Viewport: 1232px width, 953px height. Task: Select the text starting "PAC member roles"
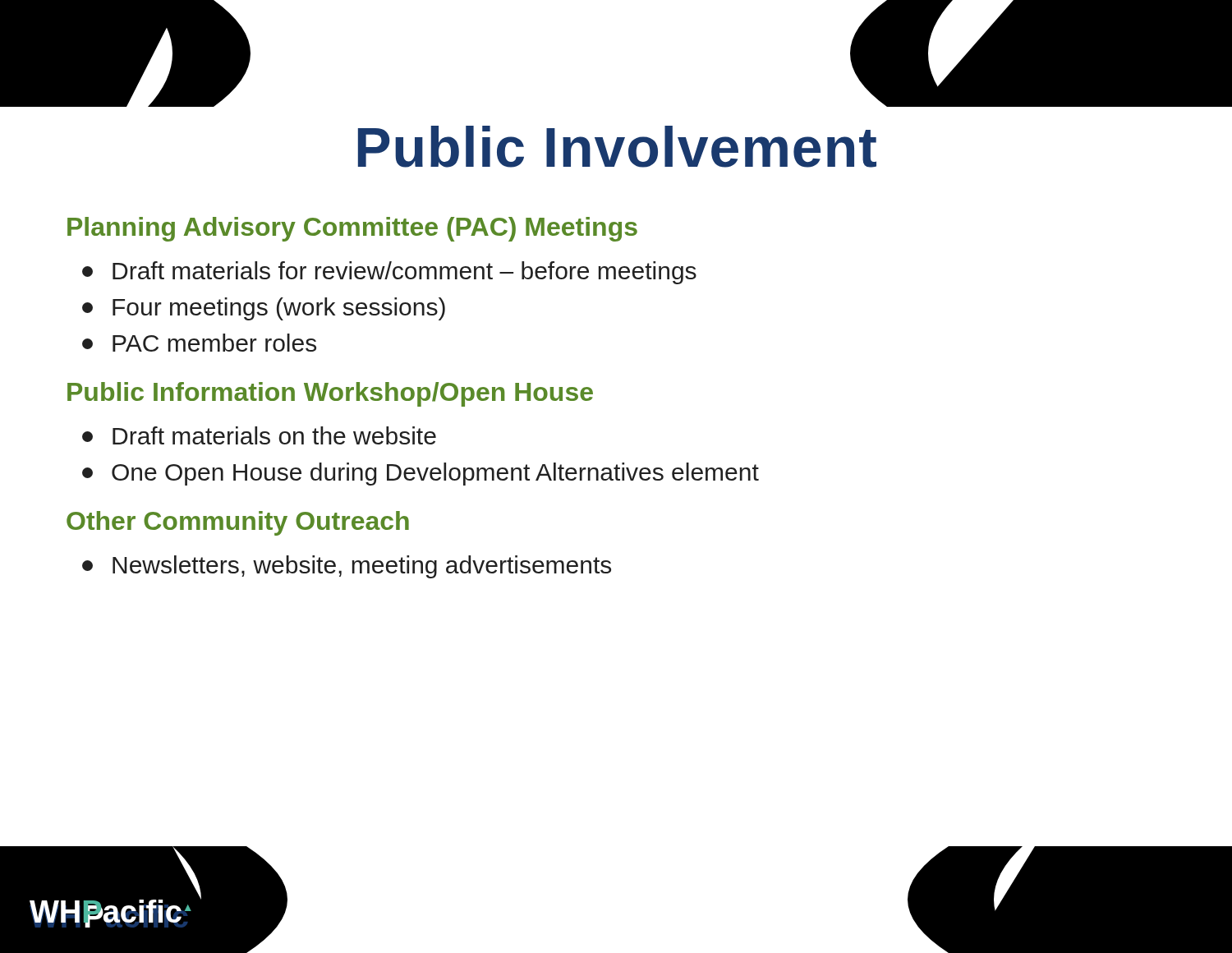(x=200, y=343)
